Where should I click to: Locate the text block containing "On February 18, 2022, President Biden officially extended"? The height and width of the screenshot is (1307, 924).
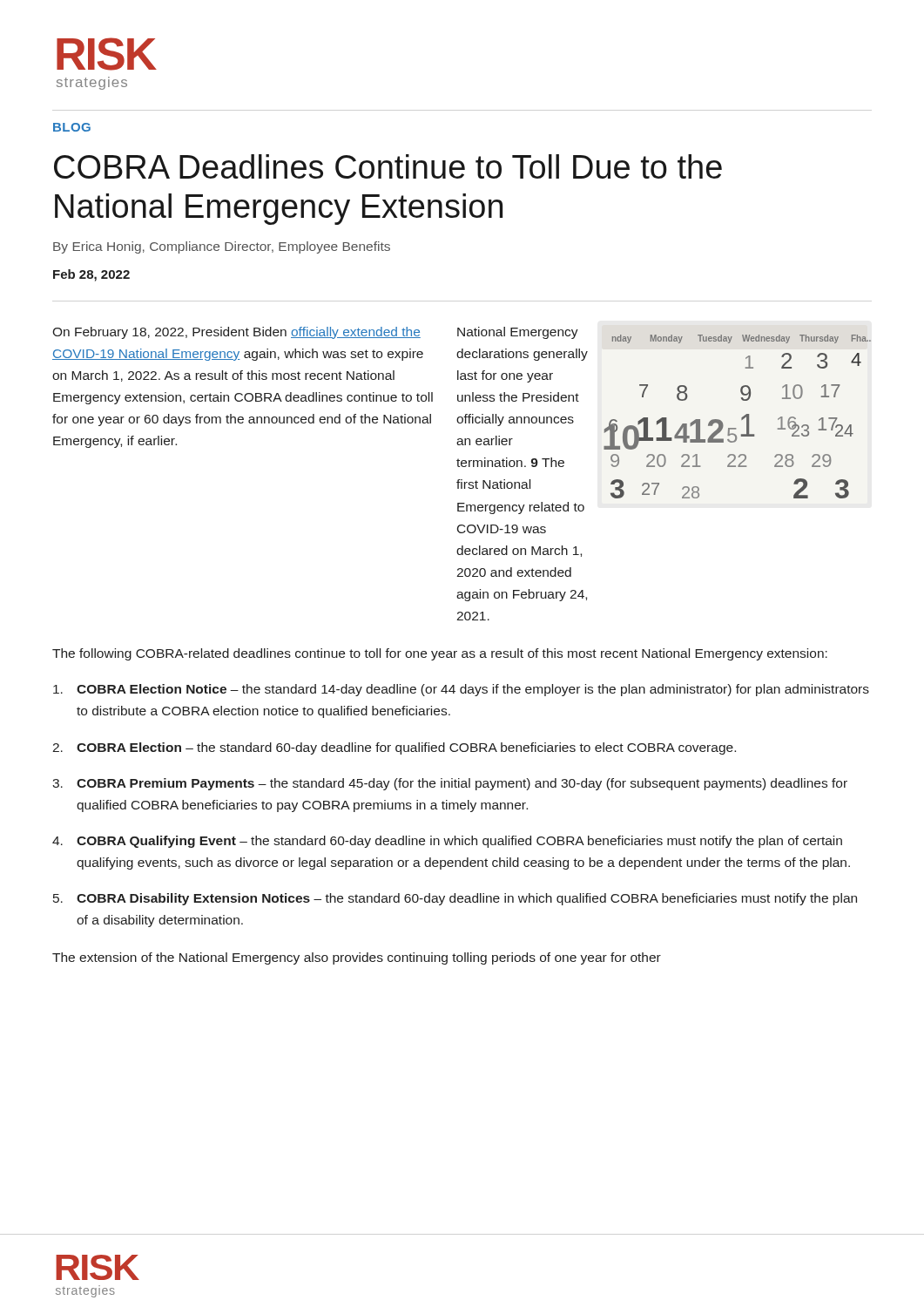[243, 386]
